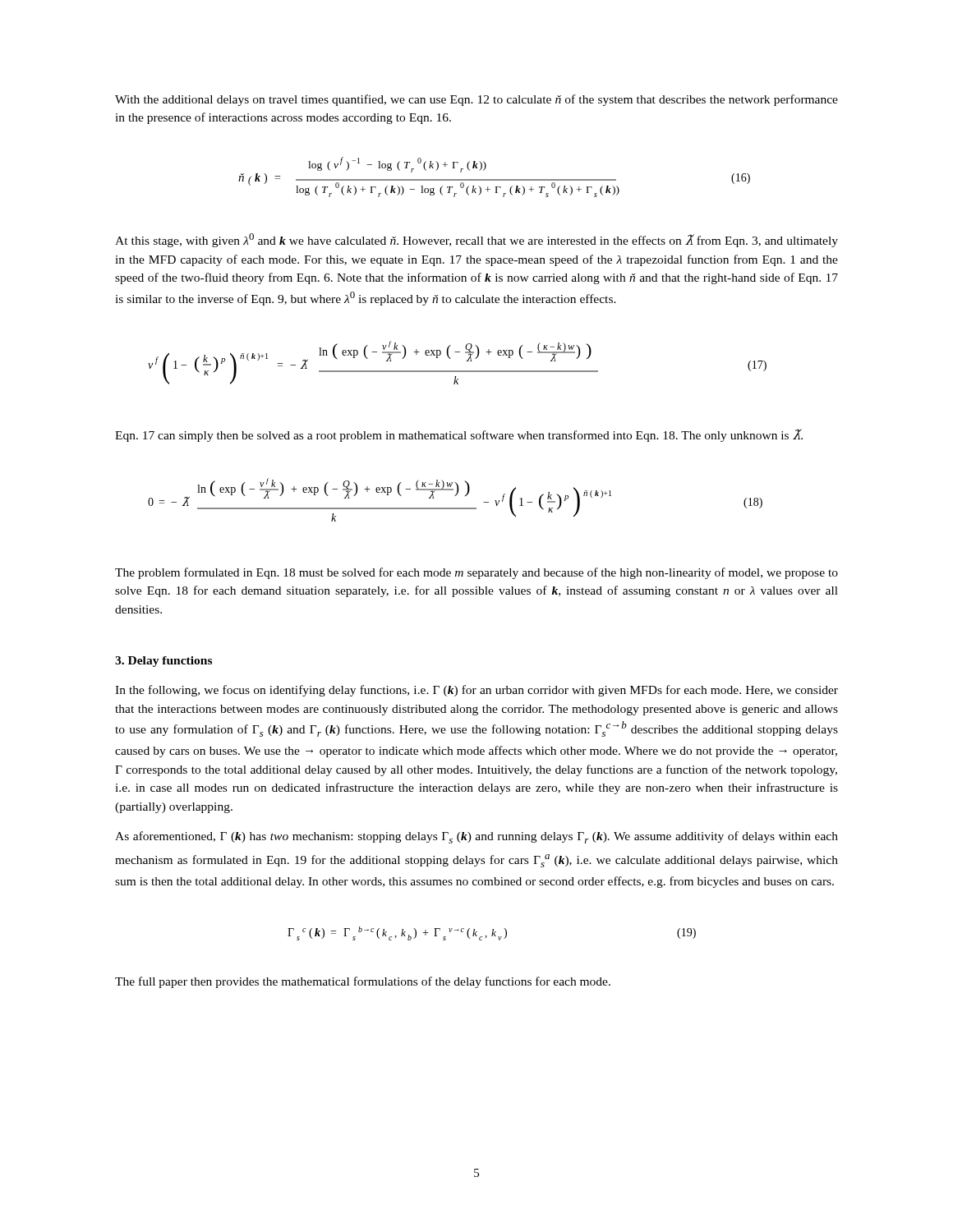Locate the section header that says "3. Delay functions"
Image resolution: width=953 pixels, height=1232 pixels.
pos(164,660)
